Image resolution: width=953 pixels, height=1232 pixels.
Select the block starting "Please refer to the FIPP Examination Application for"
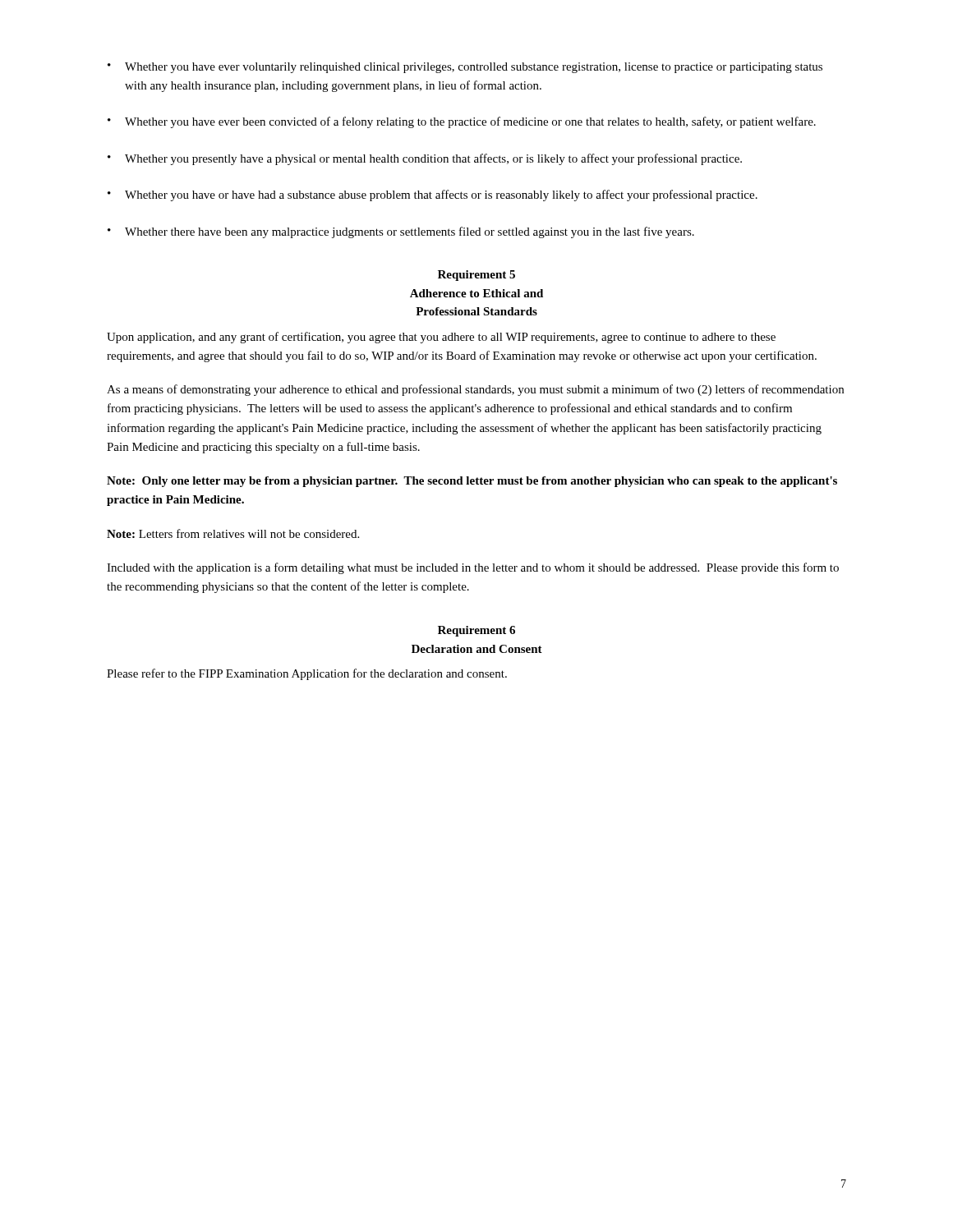[307, 674]
